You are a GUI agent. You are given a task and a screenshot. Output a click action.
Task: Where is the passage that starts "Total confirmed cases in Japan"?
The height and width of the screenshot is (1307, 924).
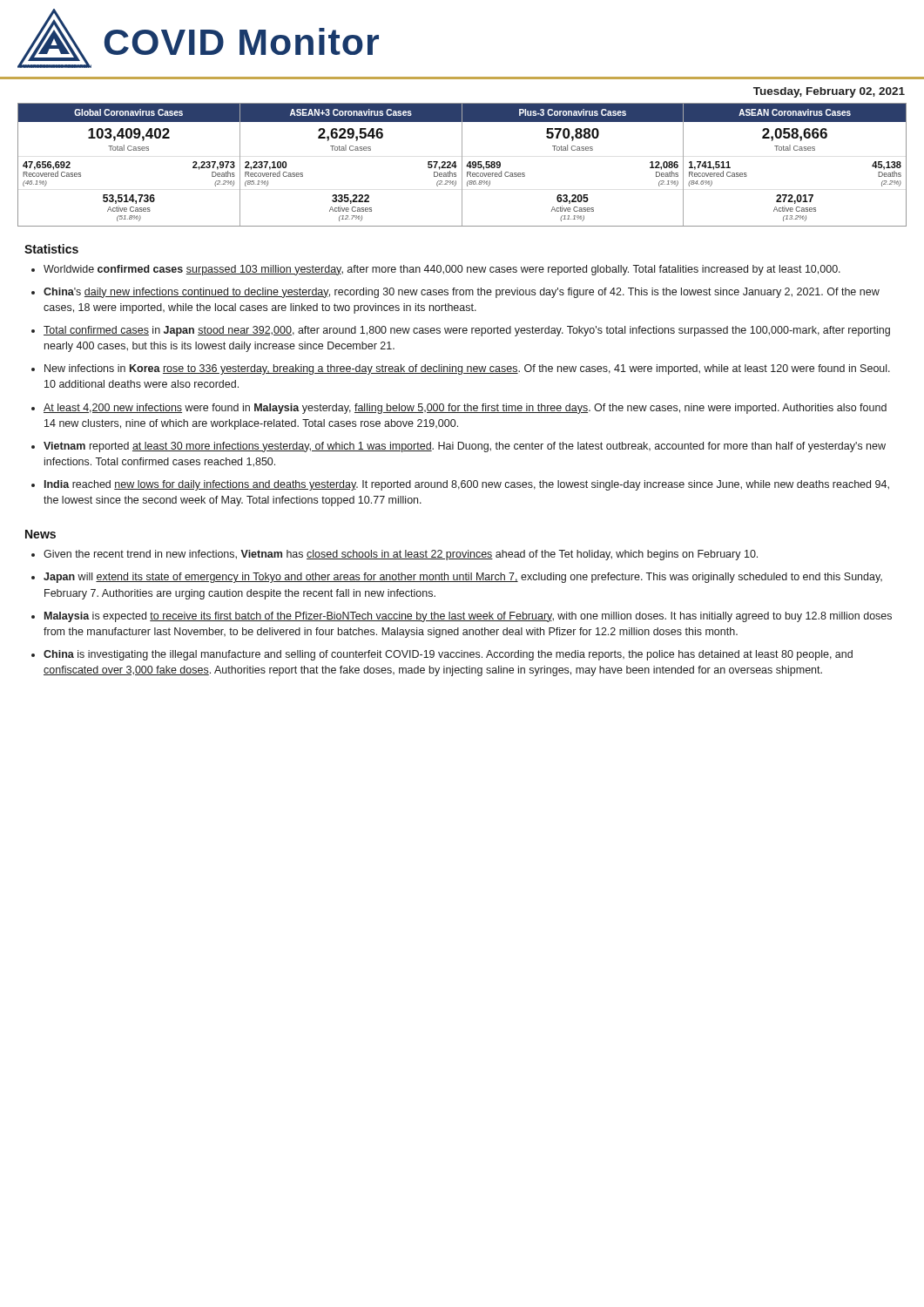tap(467, 338)
